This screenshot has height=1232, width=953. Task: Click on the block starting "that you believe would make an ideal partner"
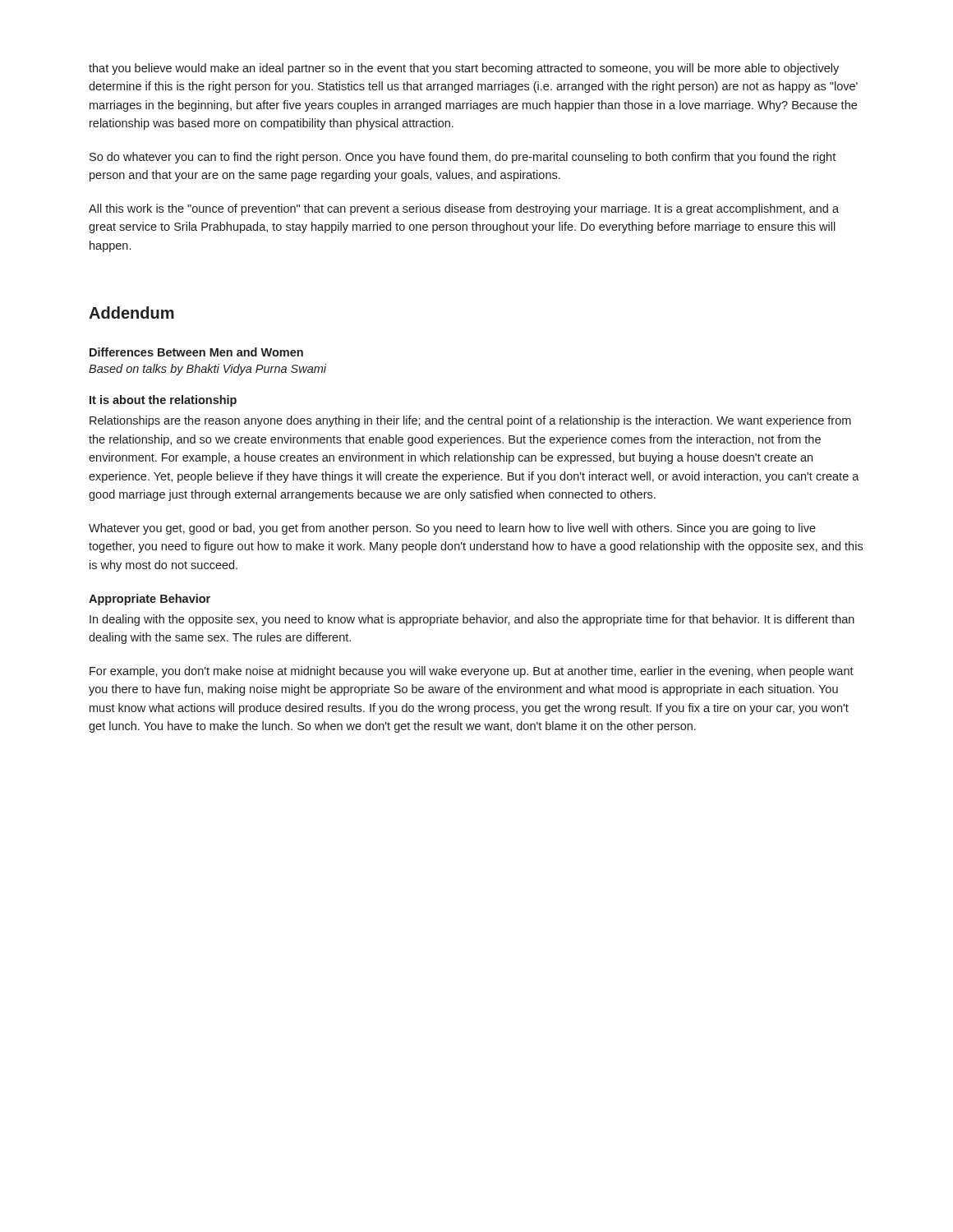[473, 96]
